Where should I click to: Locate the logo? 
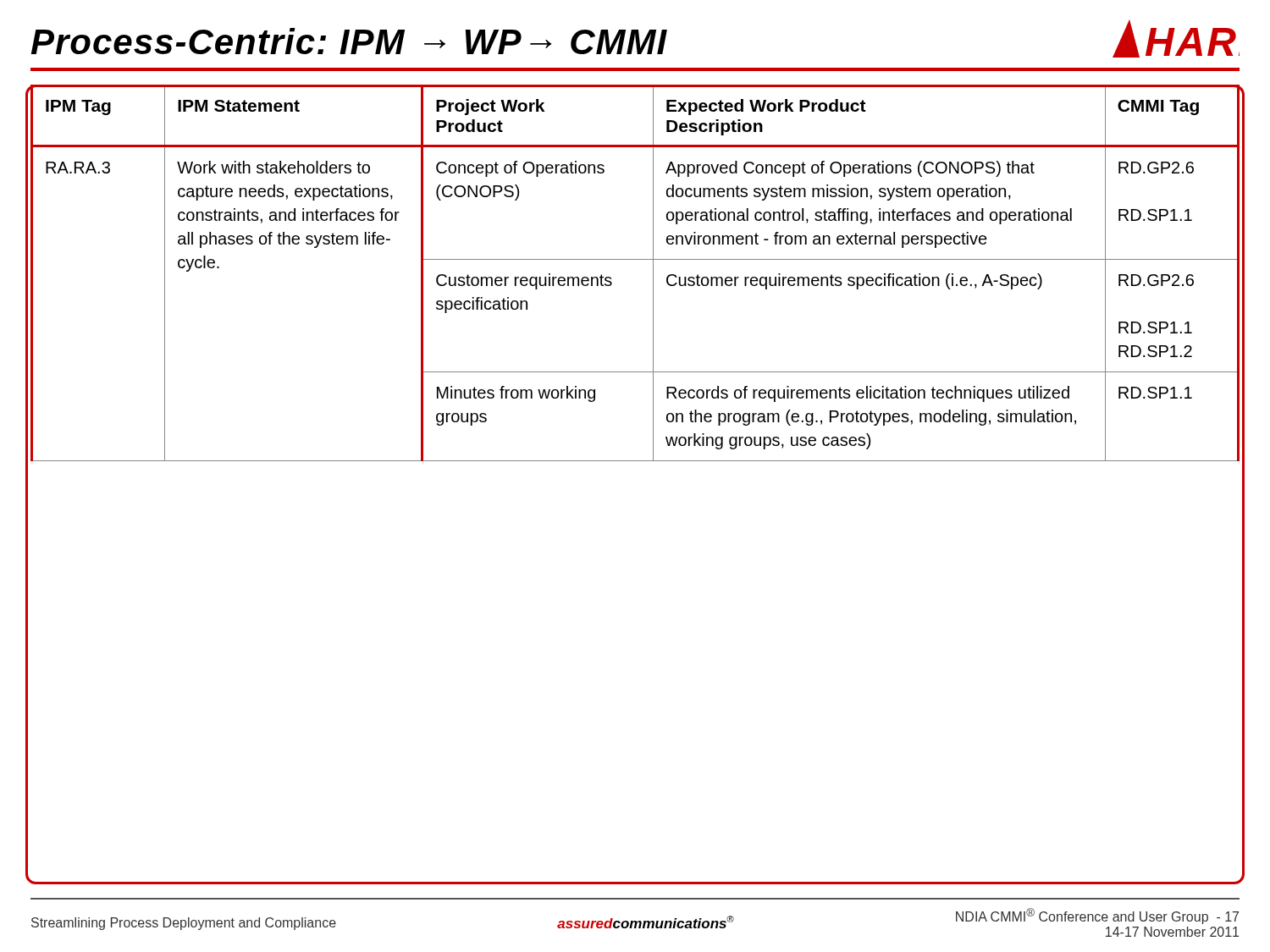[x=1172, y=42]
